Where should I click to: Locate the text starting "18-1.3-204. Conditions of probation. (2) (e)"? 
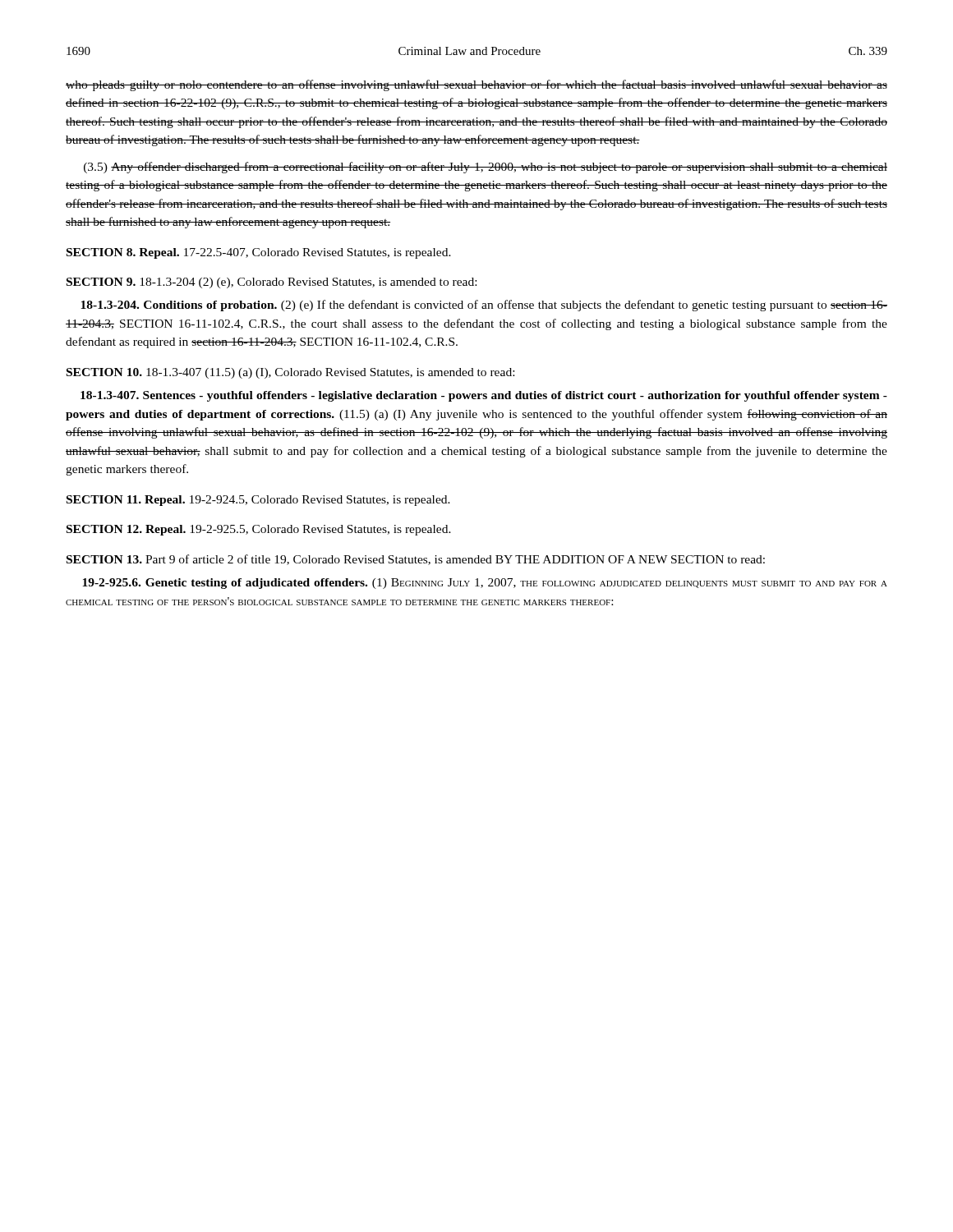tap(476, 324)
